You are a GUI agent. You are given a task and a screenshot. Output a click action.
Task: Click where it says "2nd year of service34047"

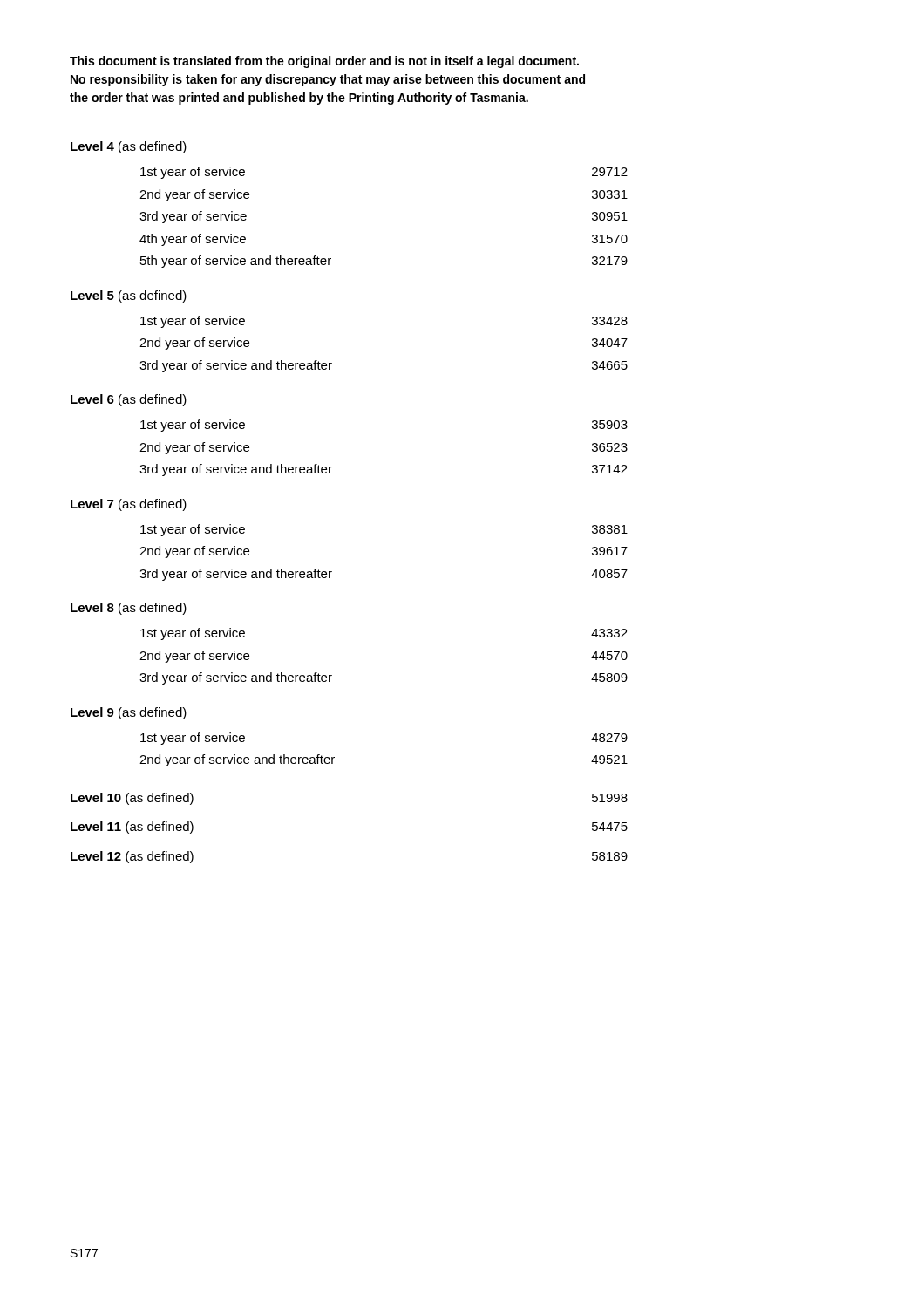196,343
